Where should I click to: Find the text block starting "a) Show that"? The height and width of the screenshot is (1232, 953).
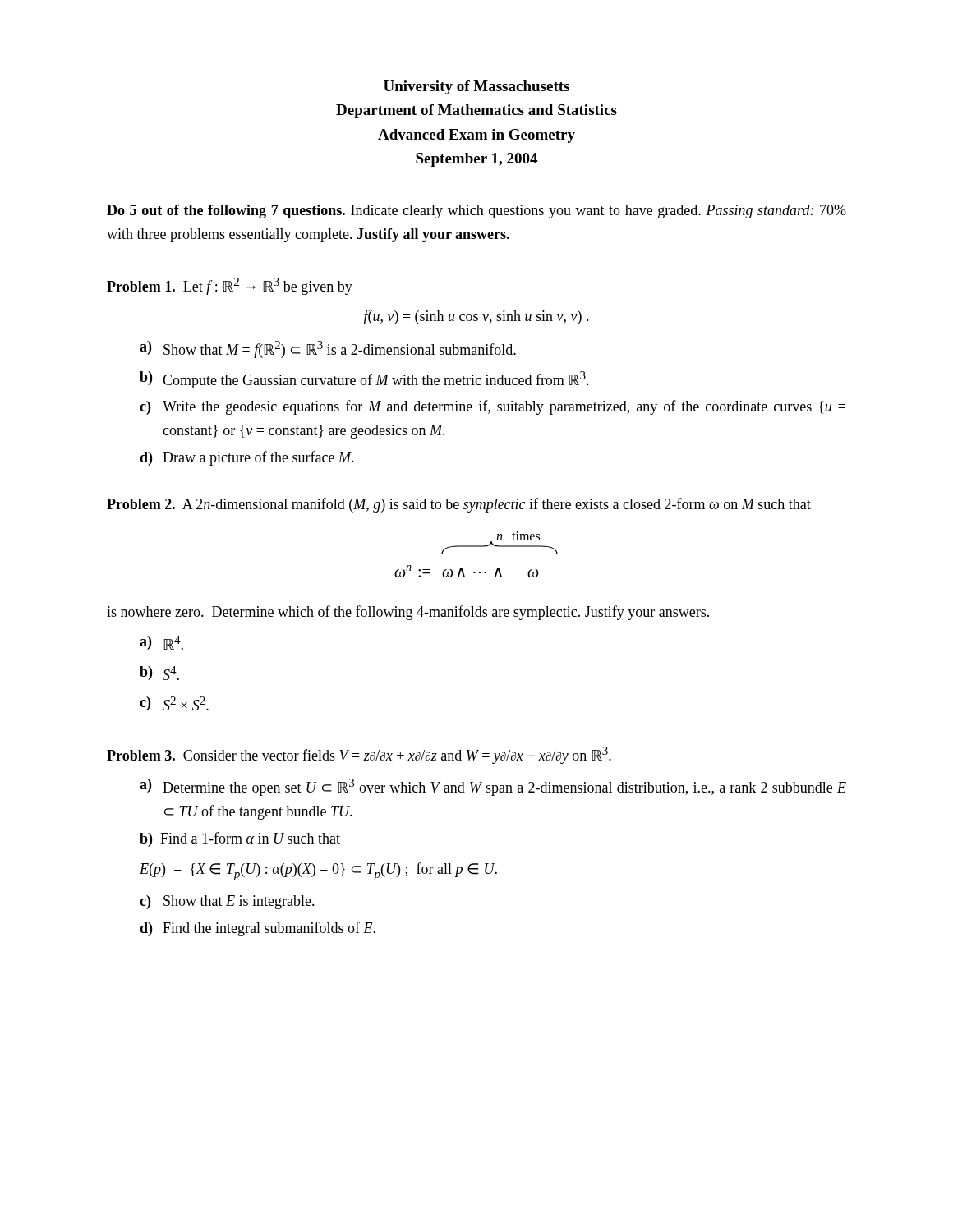[493, 348]
